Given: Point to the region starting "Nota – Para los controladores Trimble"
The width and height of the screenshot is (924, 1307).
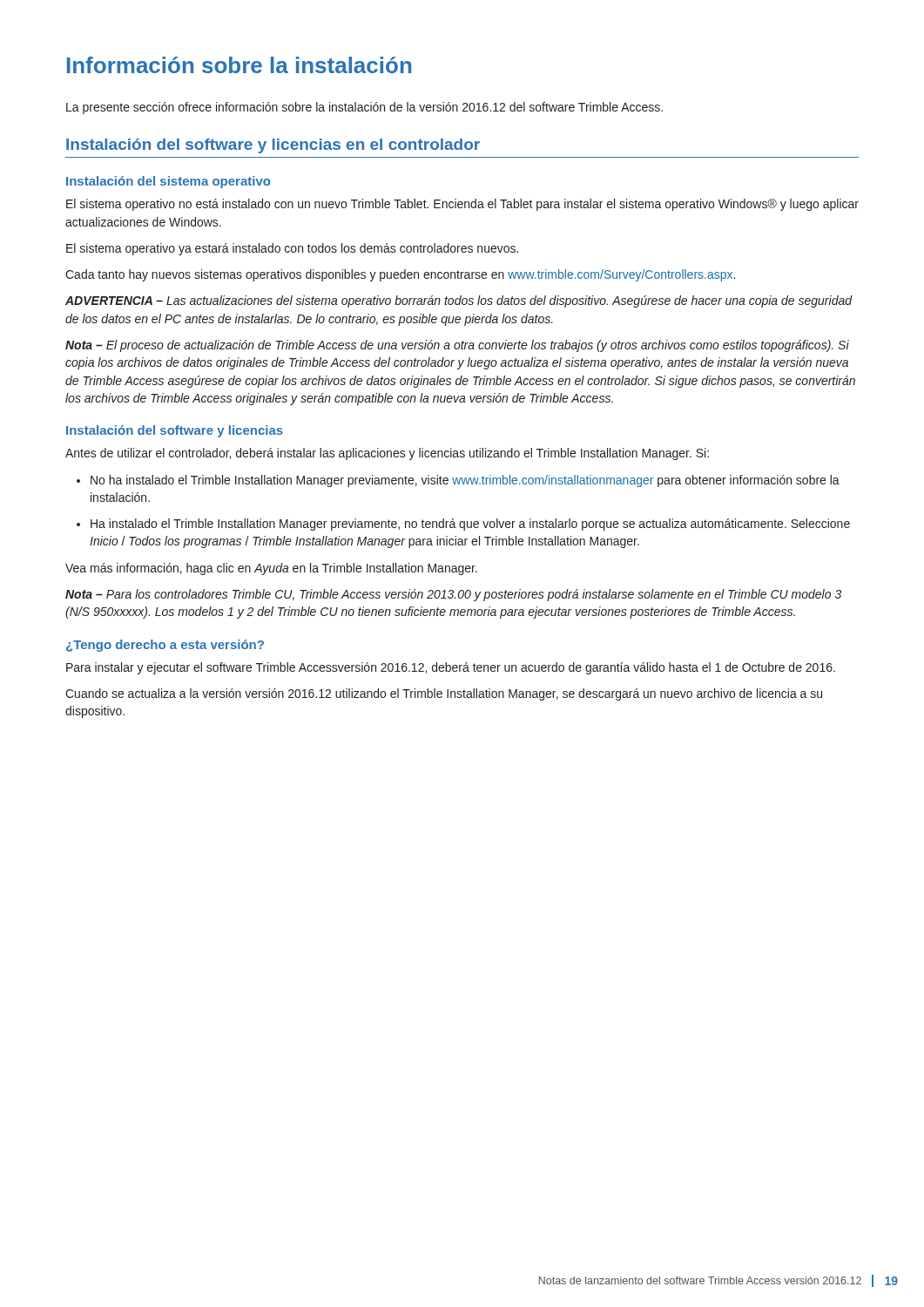Looking at the screenshot, I should (x=462, y=603).
